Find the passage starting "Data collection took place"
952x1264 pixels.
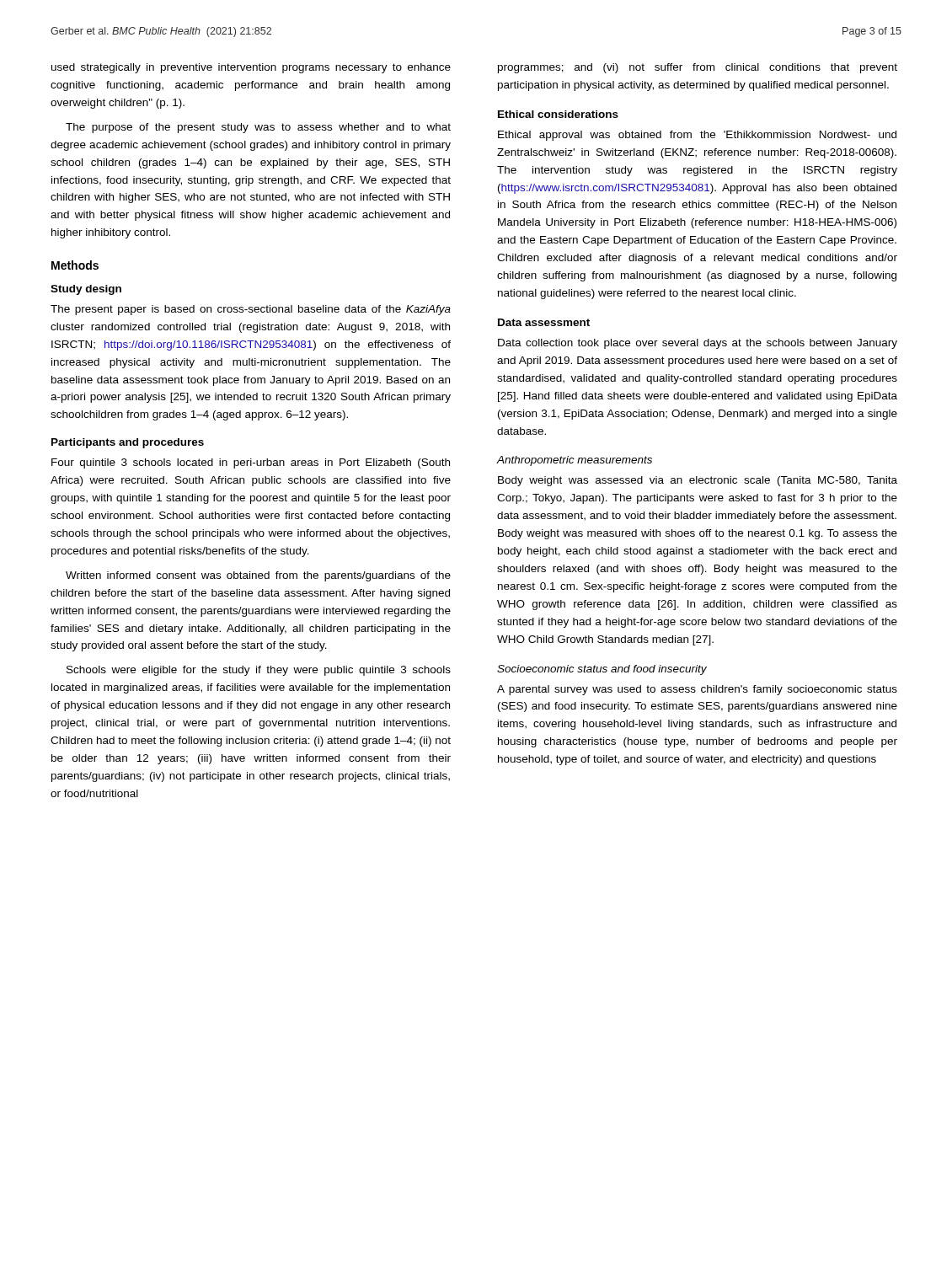(697, 387)
